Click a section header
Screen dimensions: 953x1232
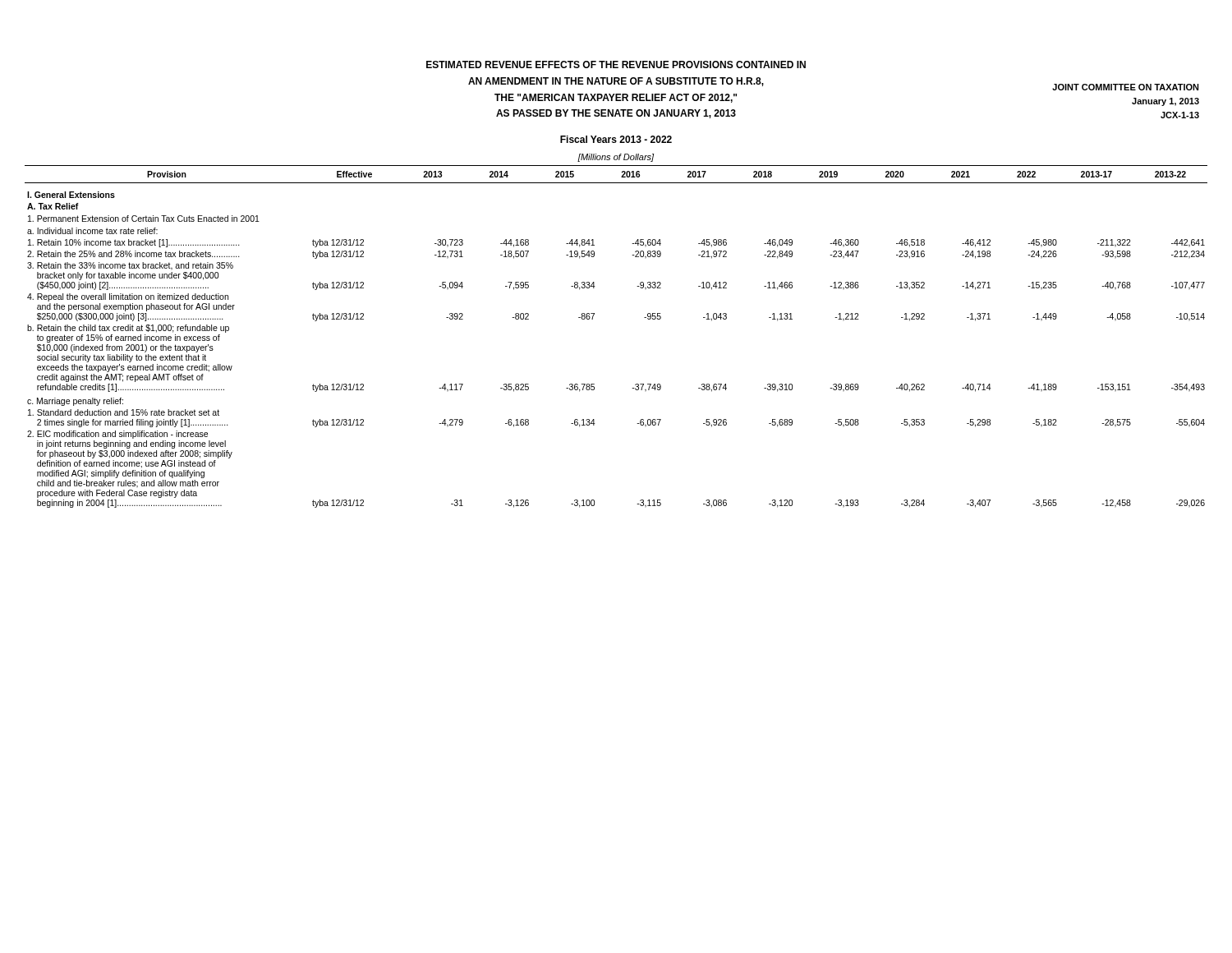[616, 140]
